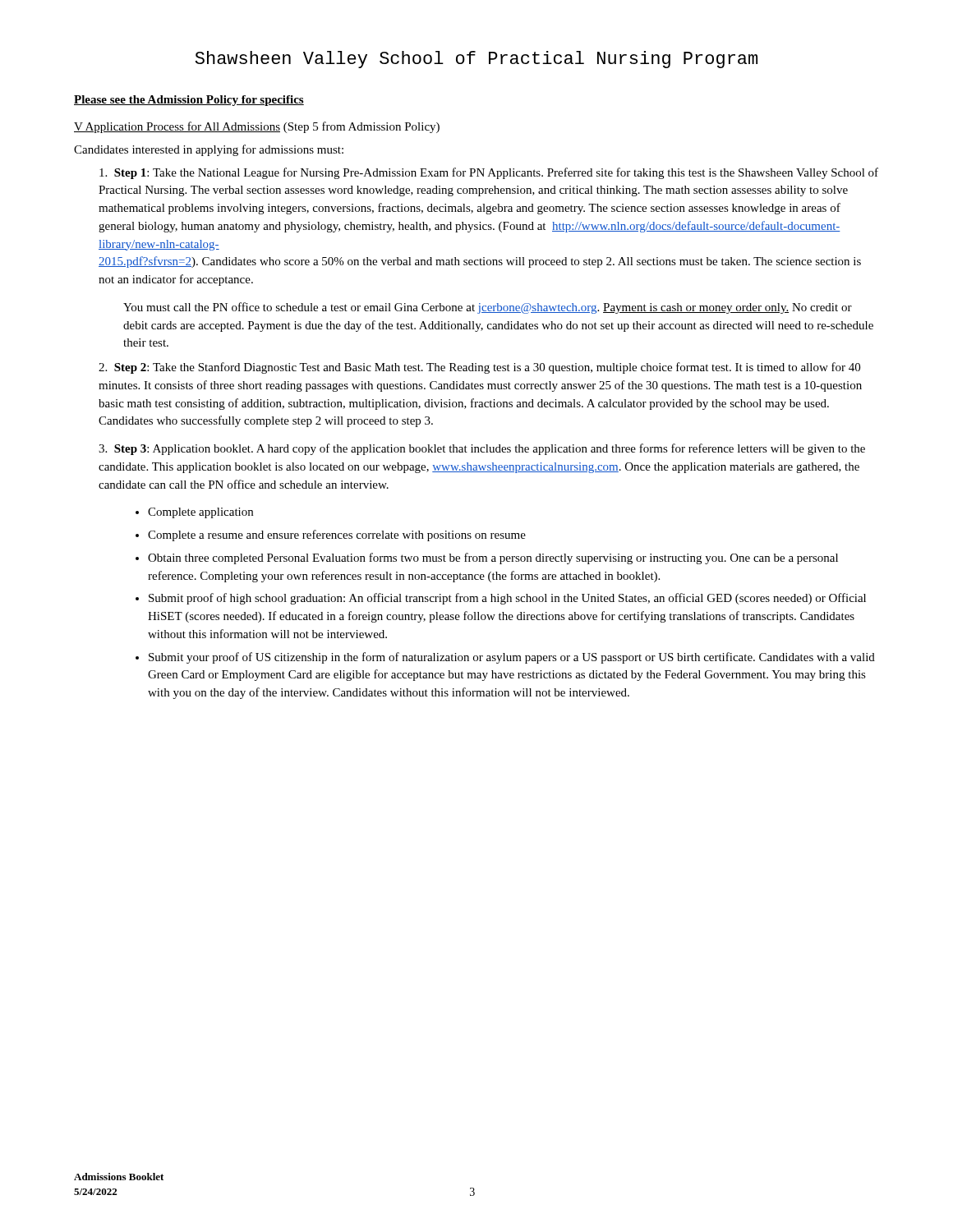Click on the list item with the text "Obtain three completed Personal Evaluation forms two"
Screen dimensions: 1232x953
[x=493, y=566]
